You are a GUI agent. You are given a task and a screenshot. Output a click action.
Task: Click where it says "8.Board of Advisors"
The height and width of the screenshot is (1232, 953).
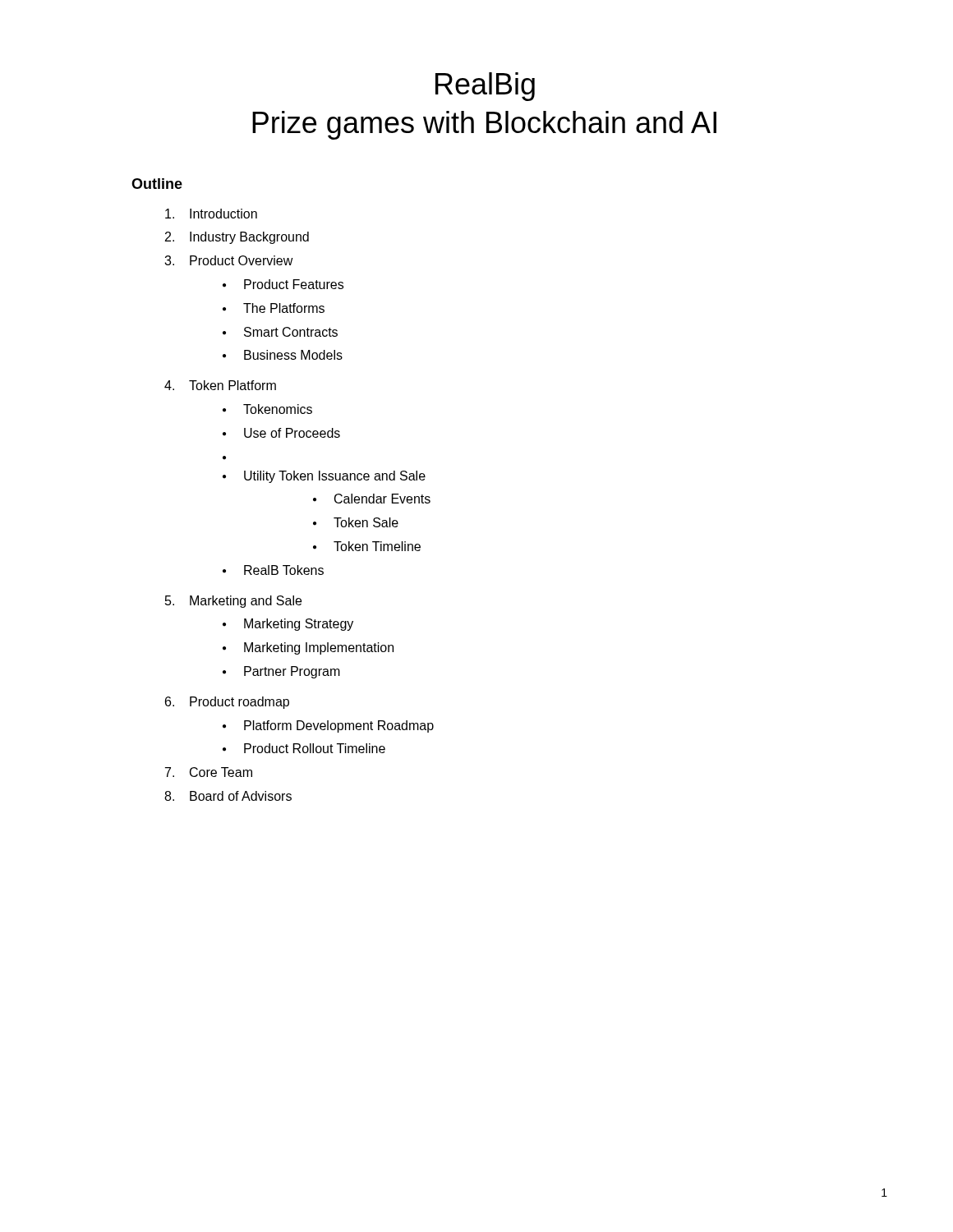coord(228,797)
